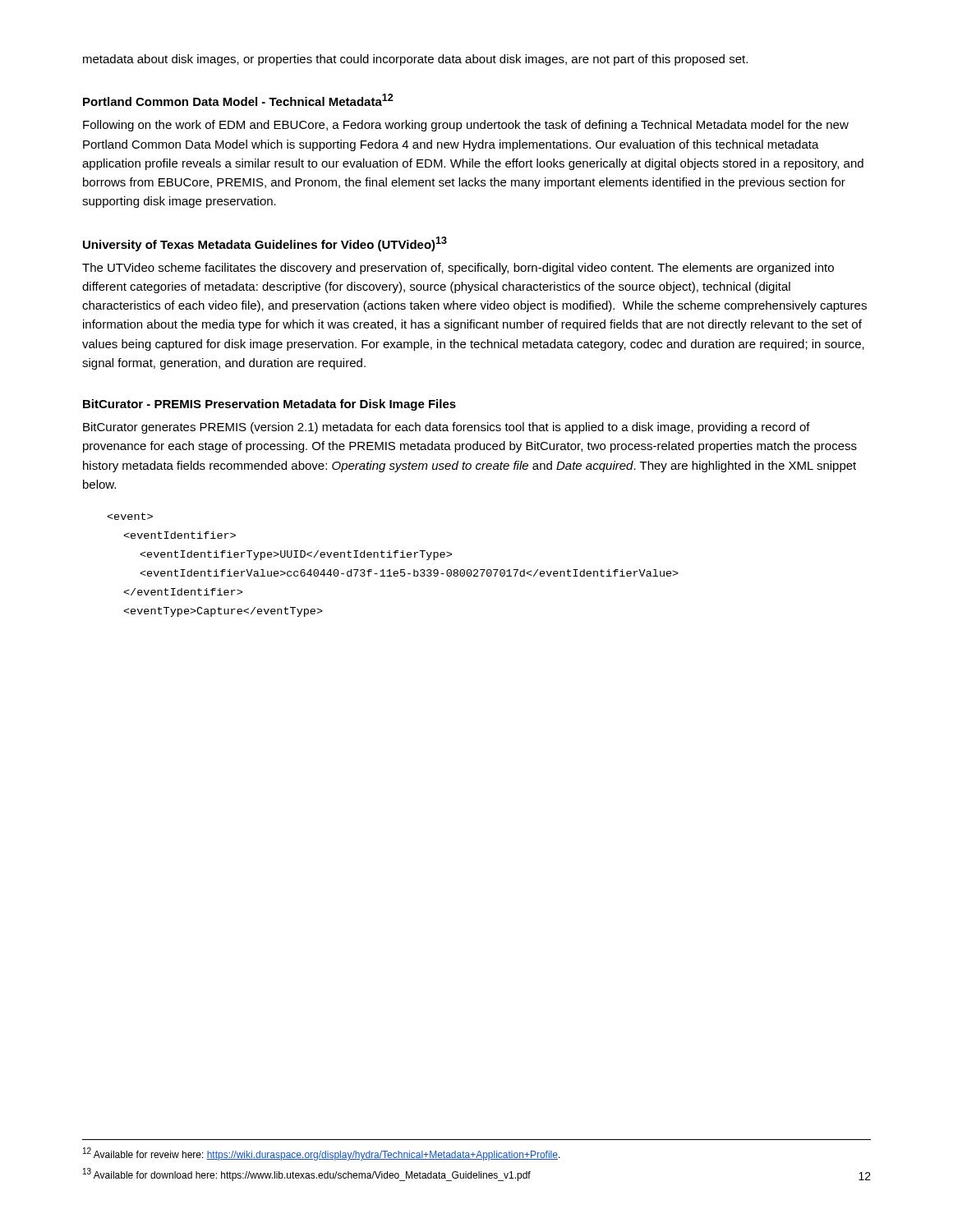Image resolution: width=953 pixels, height=1232 pixels.
Task: Click the passage that begins "The UTVideo scheme"
Action: pos(475,315)
